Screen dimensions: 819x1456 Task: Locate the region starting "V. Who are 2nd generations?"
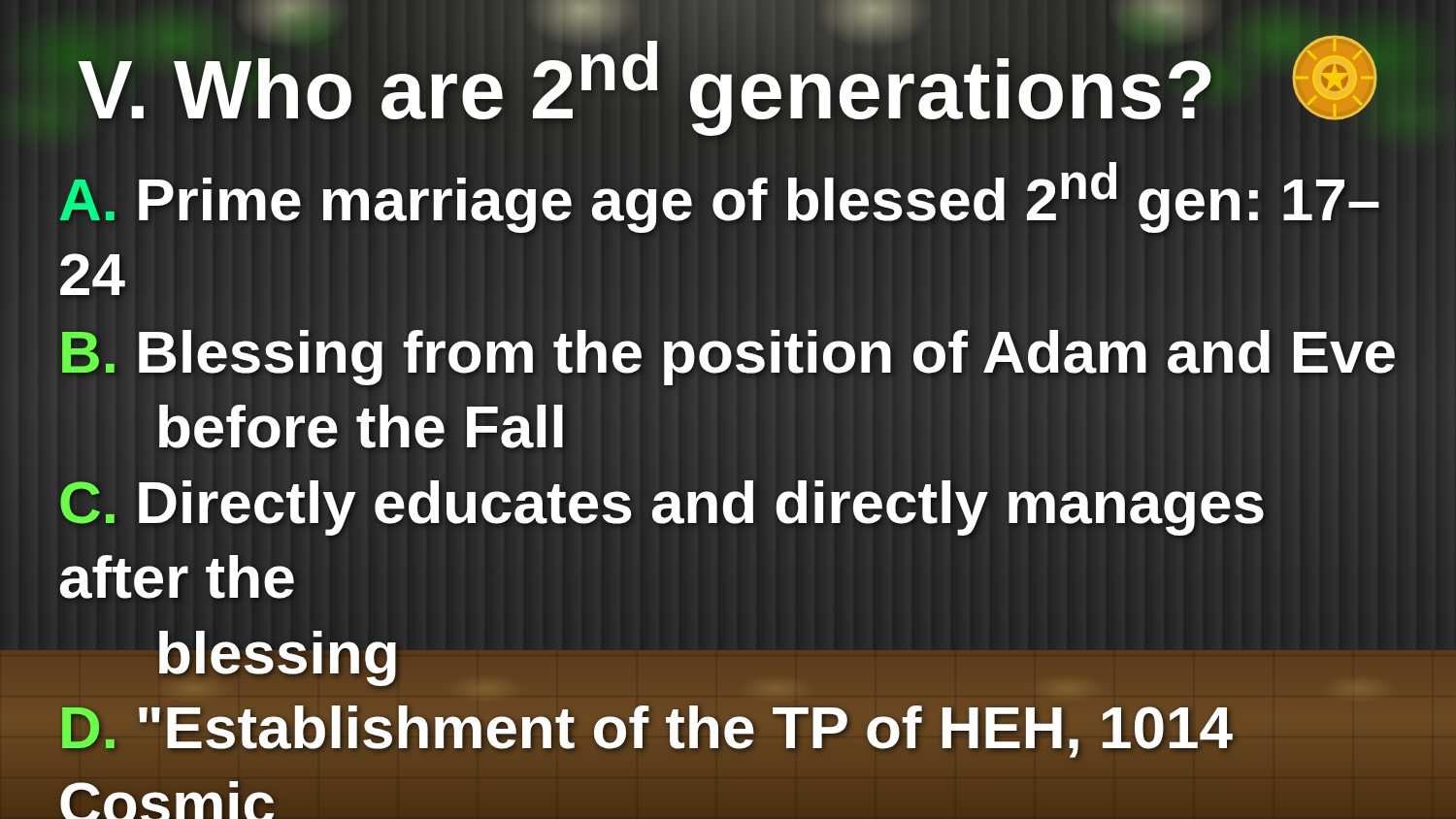[x=647, y=82]
